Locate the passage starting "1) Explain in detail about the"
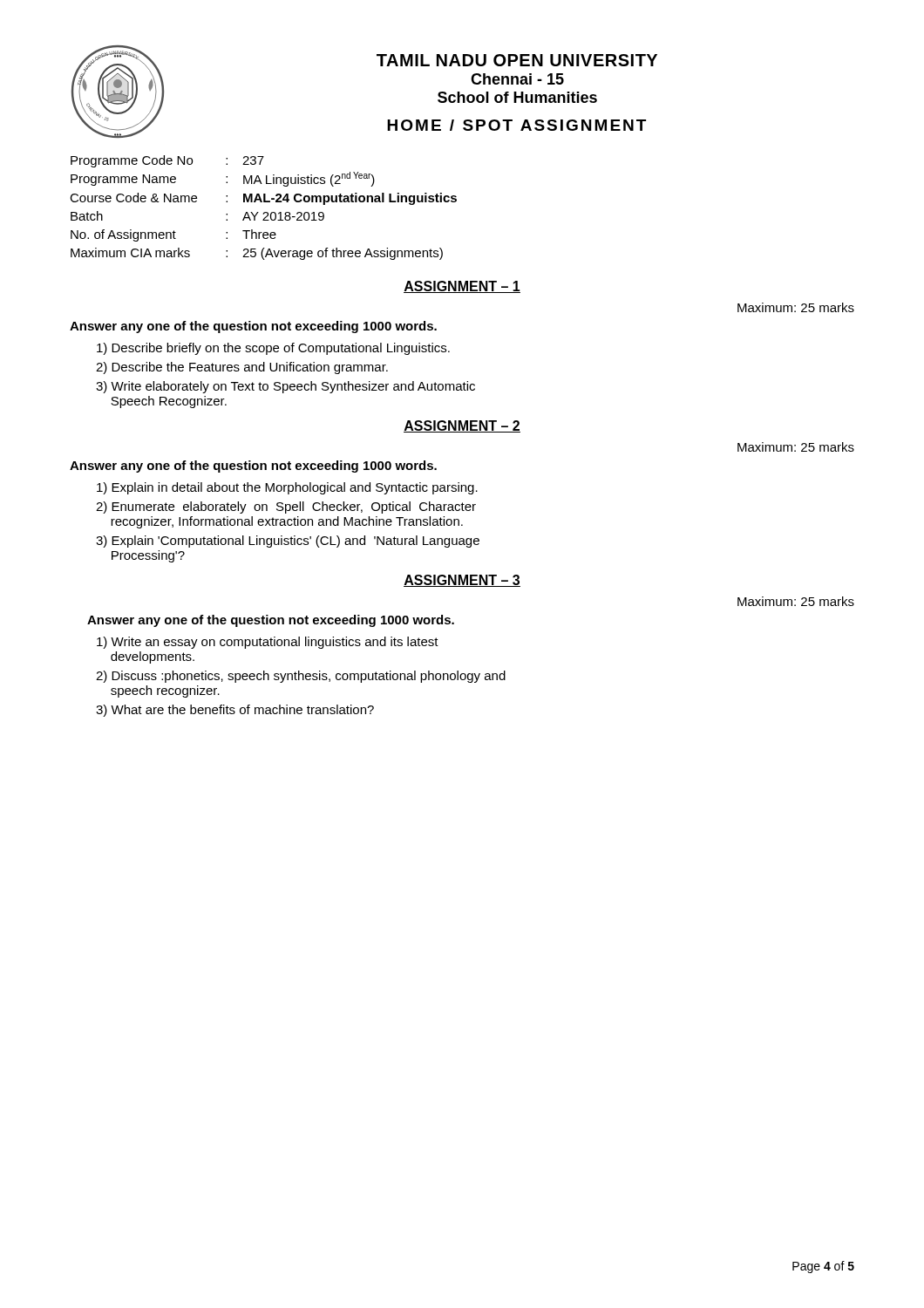 (287, 487)
